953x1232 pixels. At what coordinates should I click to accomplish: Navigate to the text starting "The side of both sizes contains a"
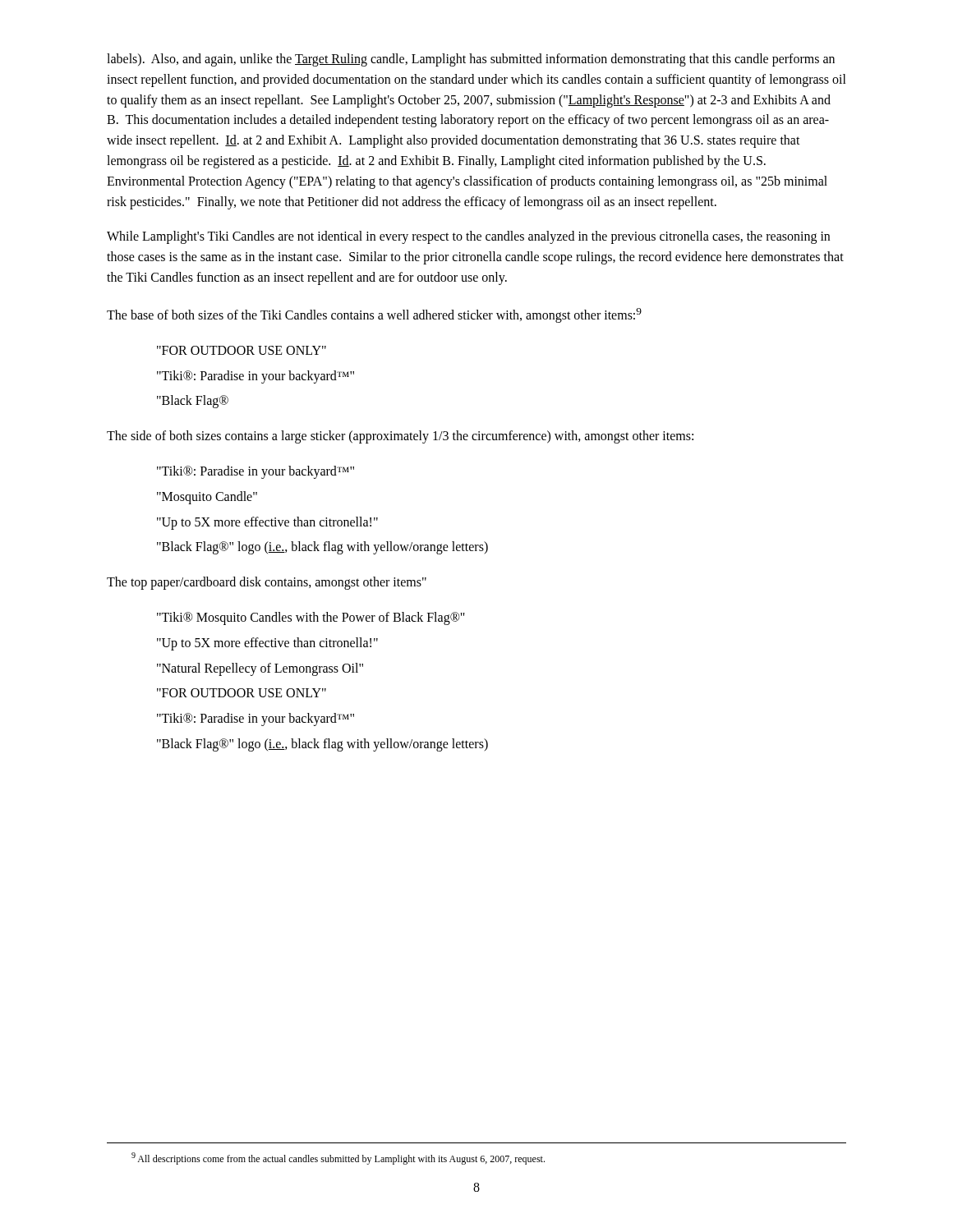[x=476, y=437]
